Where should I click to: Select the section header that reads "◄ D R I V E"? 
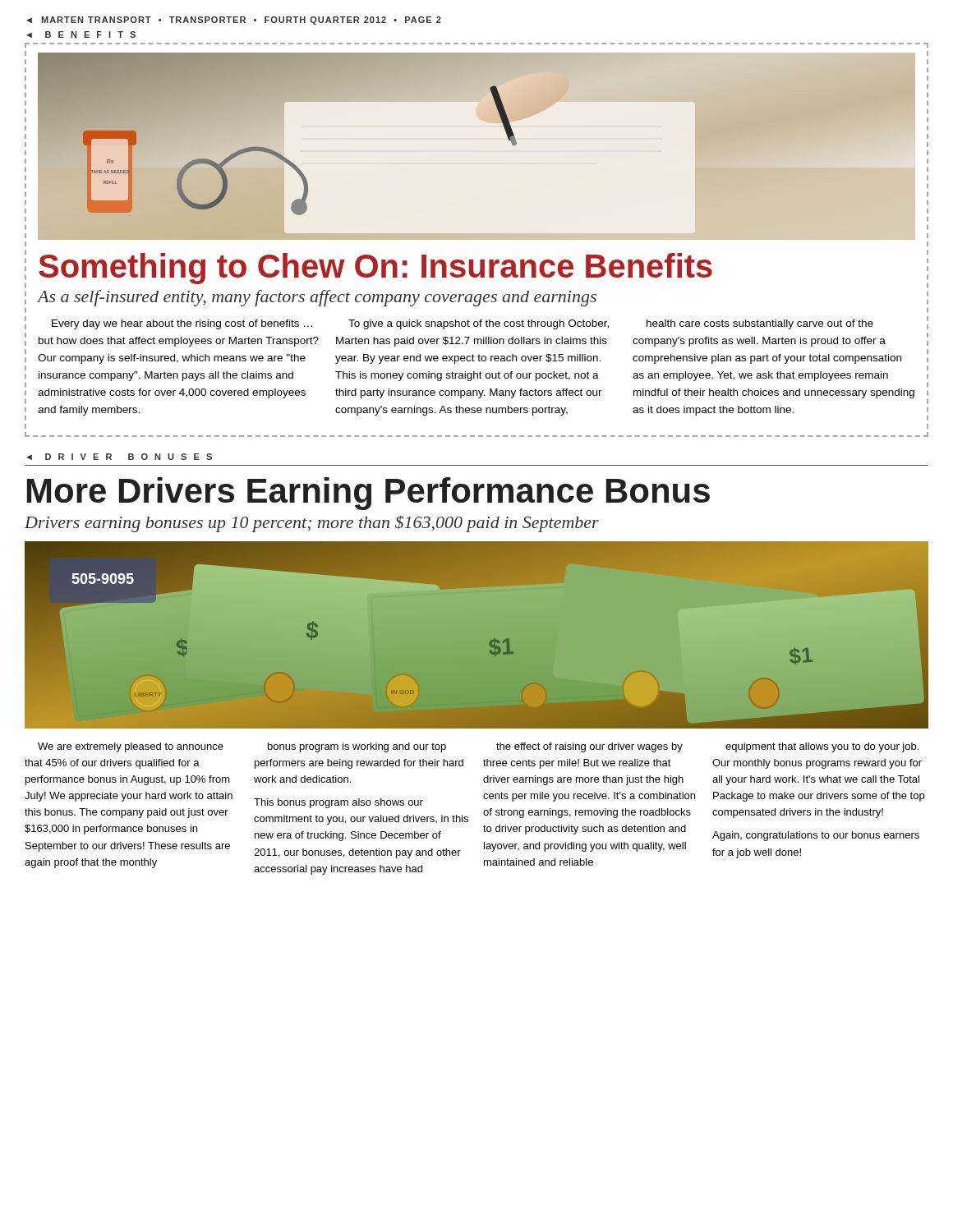(119, 456)
